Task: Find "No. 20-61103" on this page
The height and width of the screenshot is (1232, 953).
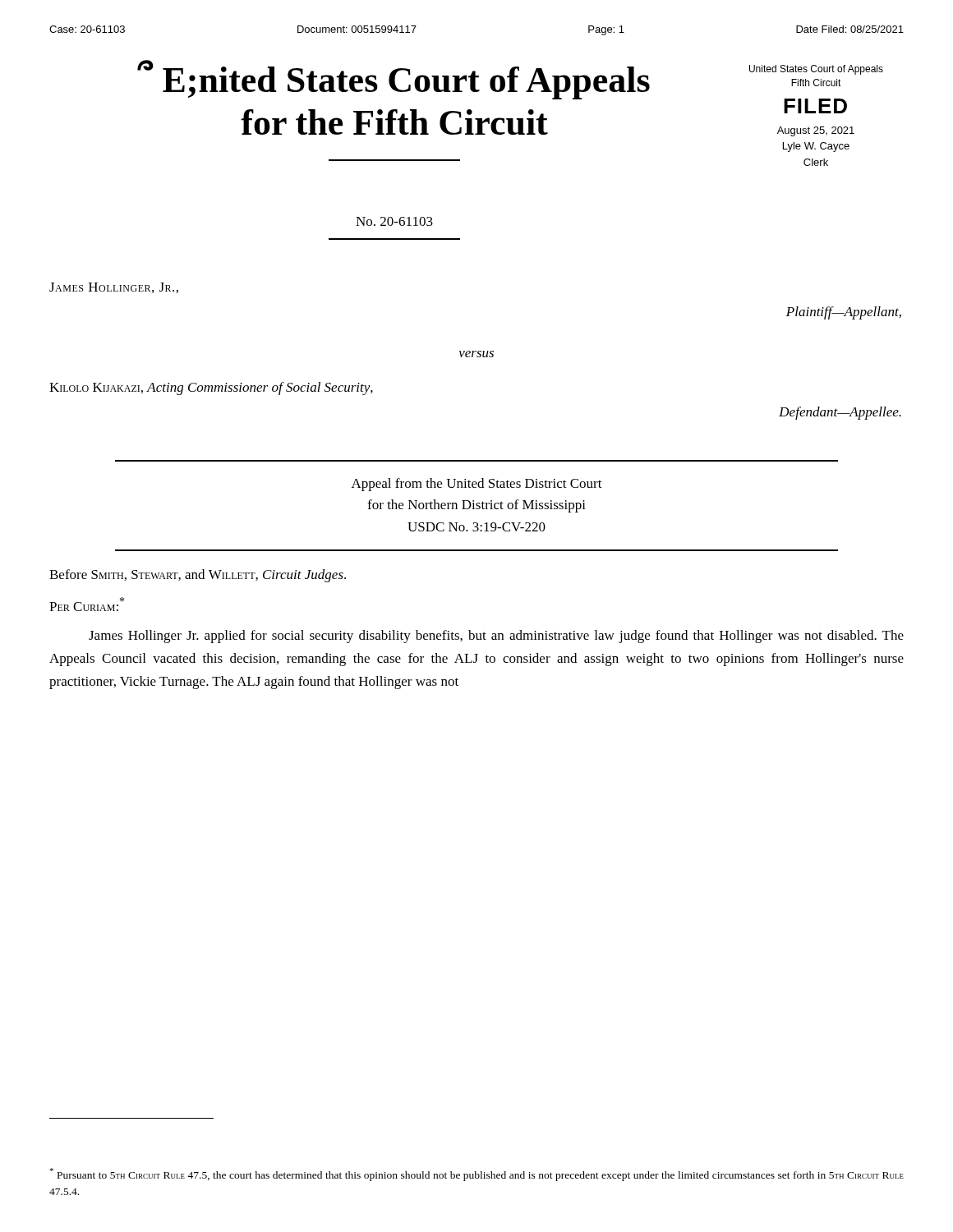Action: pos(394,227)
